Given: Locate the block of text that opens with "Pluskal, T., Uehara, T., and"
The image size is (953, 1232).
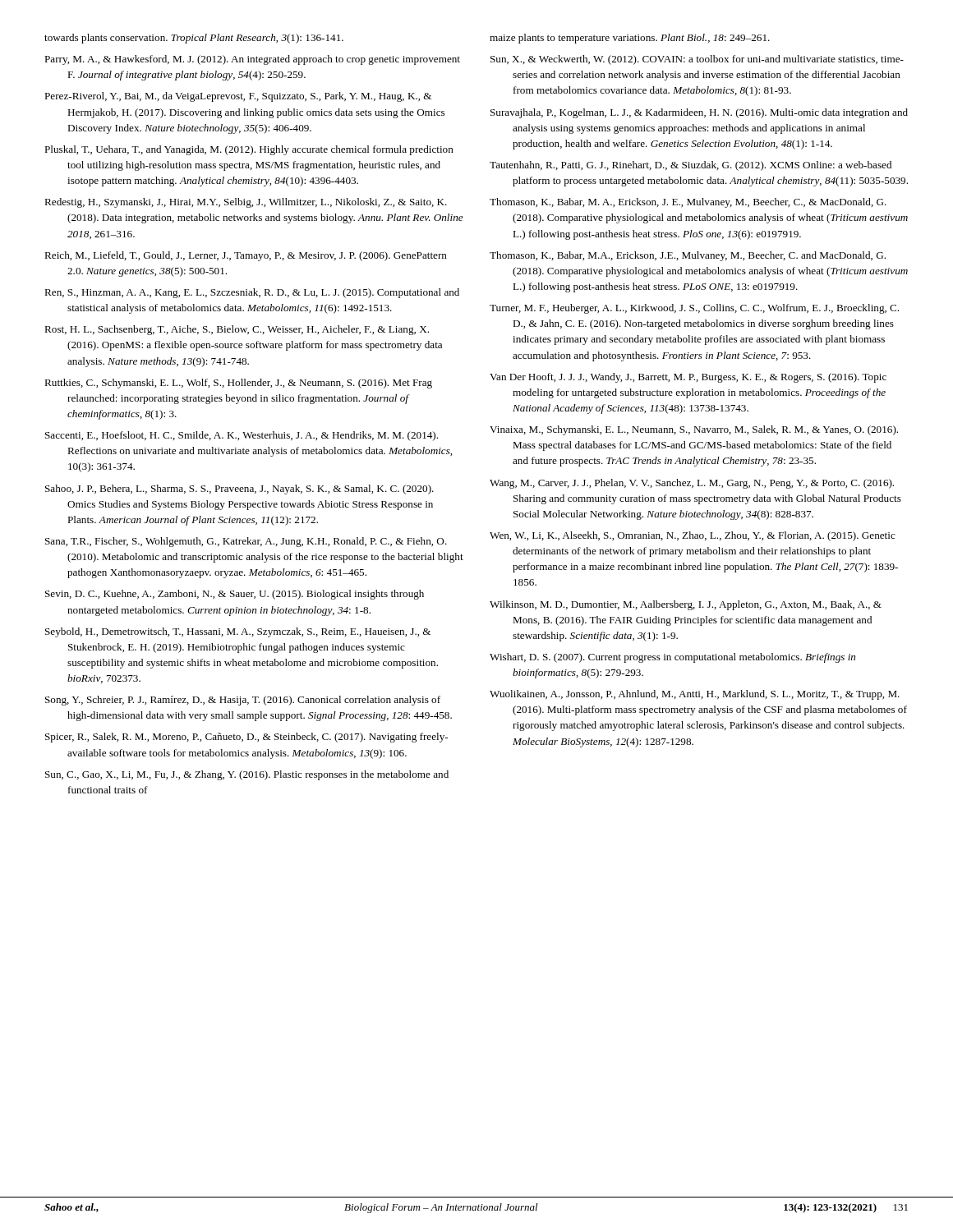Looking at the screenshot, I should [249, 165].
